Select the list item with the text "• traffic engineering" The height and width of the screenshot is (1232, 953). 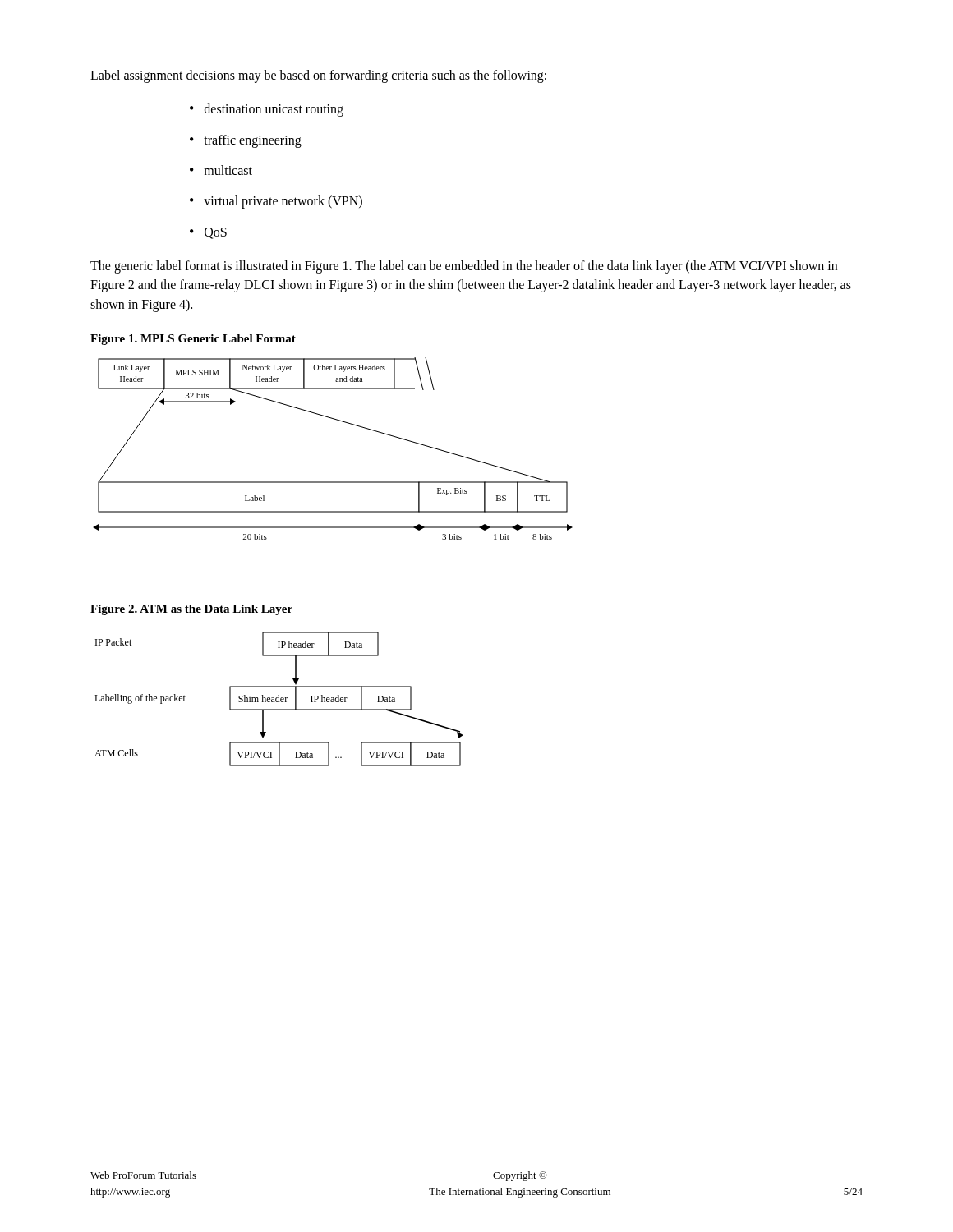coord(245,140)
